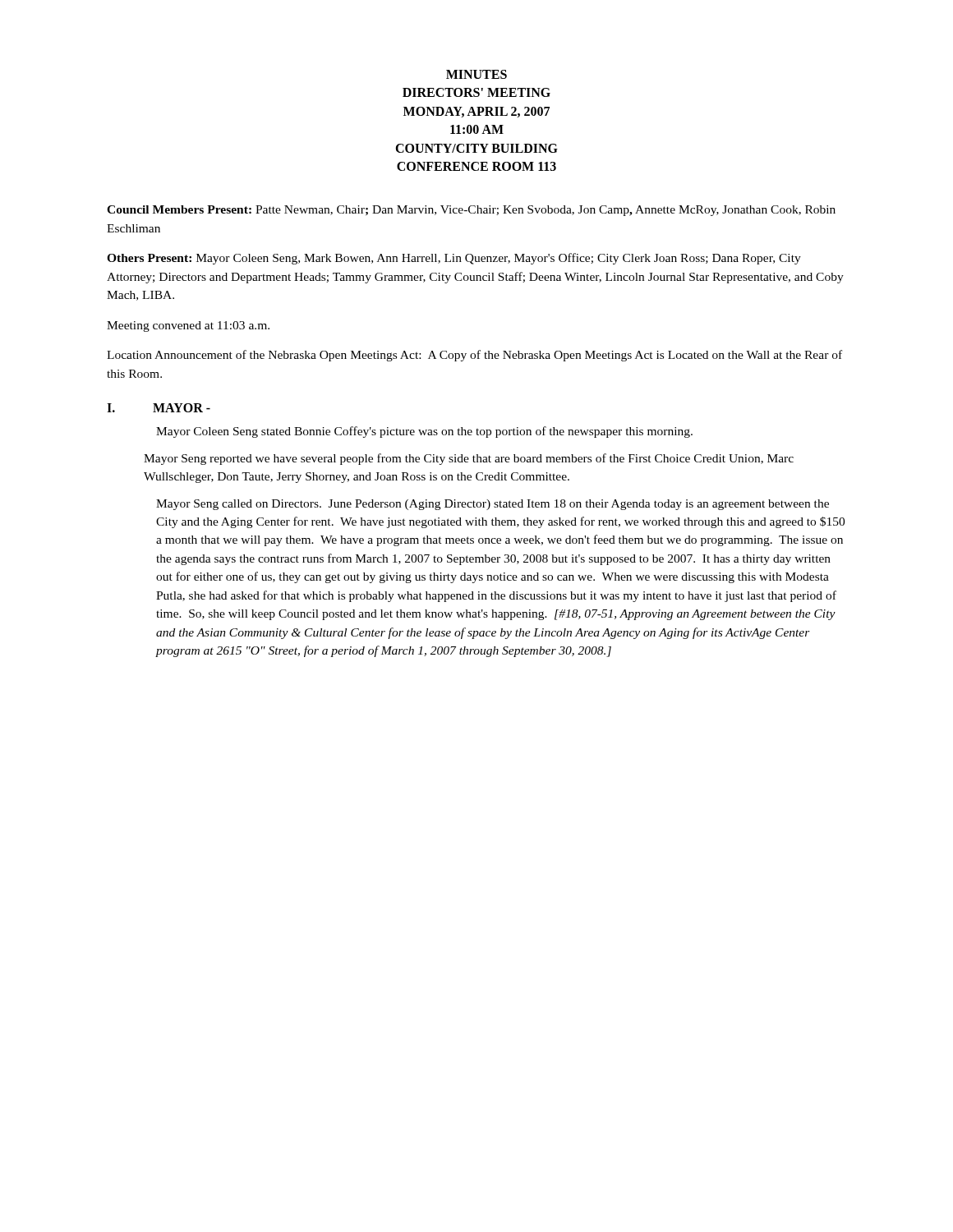Locate the block starting "Others Present: Mayor Coleen"

tap(475, 276)
